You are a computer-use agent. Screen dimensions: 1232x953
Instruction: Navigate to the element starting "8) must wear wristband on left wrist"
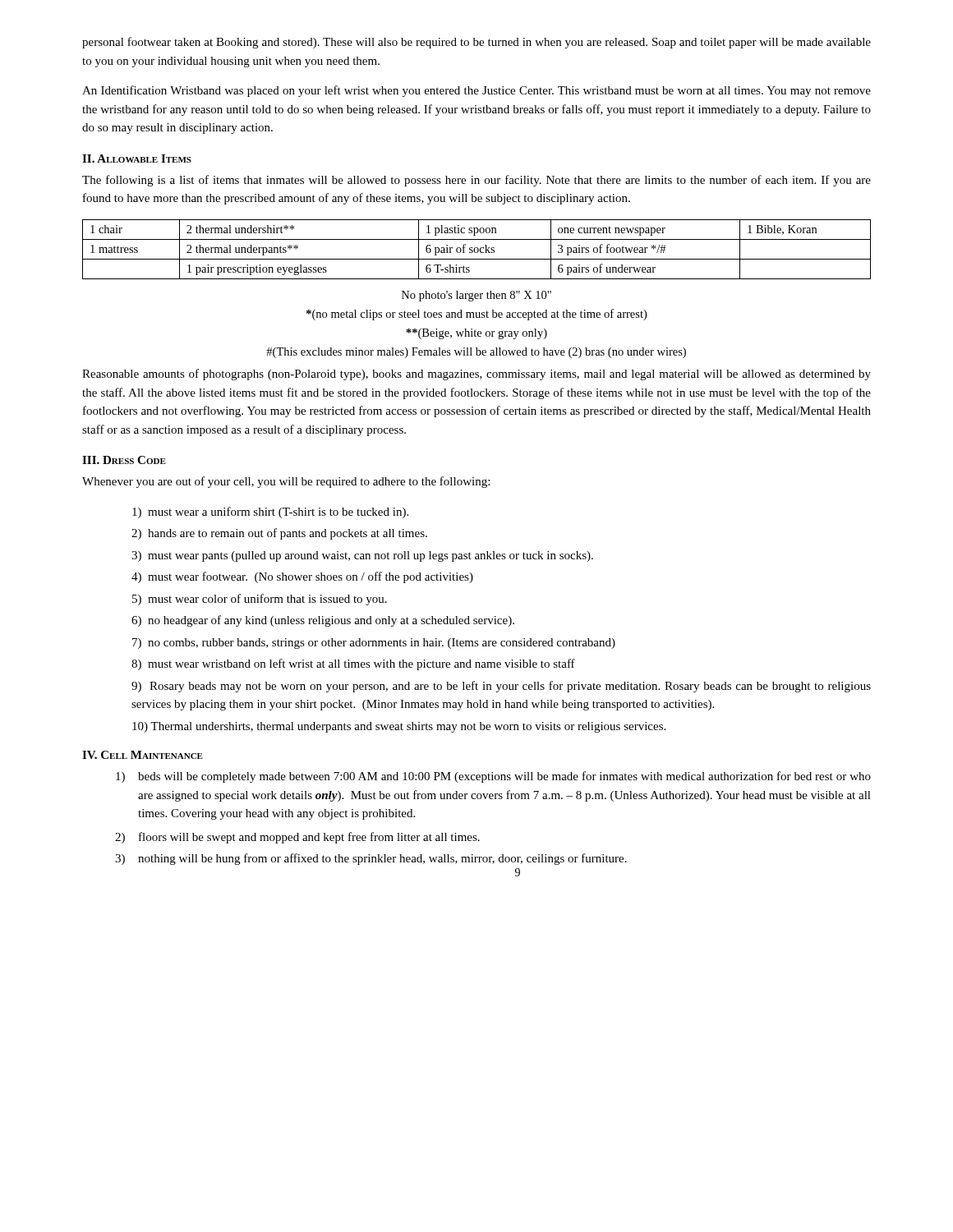click(x=353, y=664)
